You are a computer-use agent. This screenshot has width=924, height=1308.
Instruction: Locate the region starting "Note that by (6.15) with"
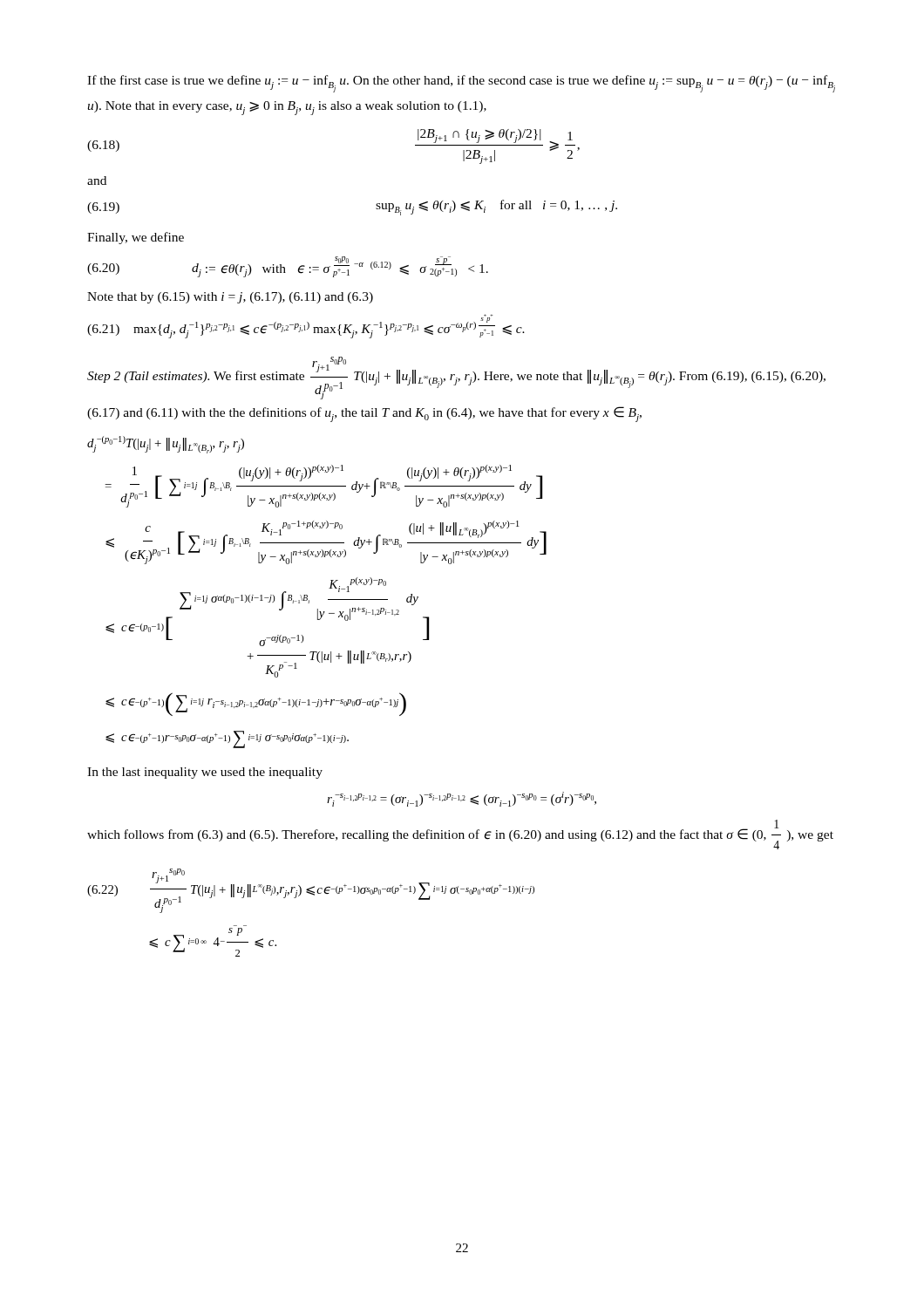[x=230, y=296]
